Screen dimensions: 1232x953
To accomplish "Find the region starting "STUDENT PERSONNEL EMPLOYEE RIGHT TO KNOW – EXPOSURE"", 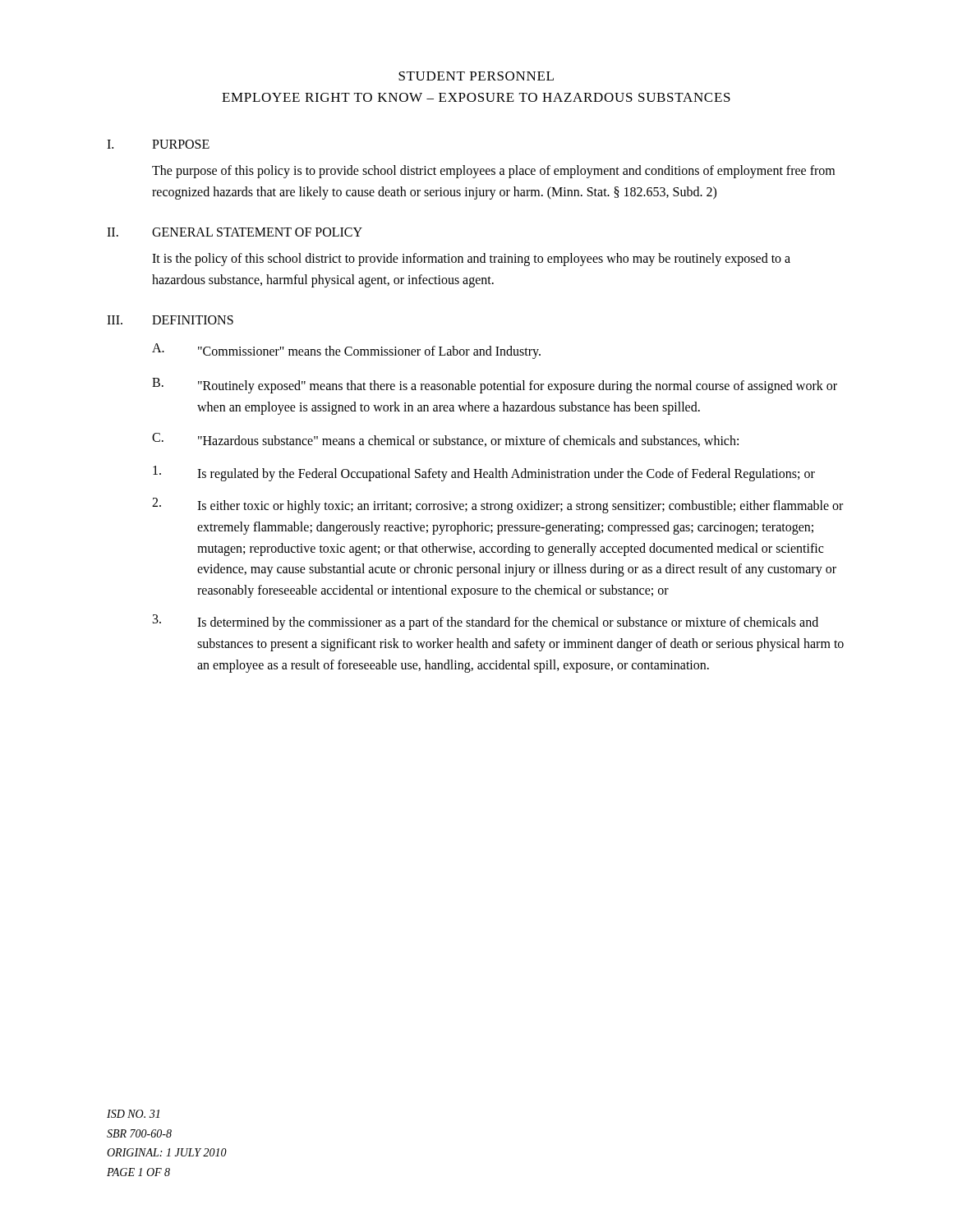I will tap(476, 87).
